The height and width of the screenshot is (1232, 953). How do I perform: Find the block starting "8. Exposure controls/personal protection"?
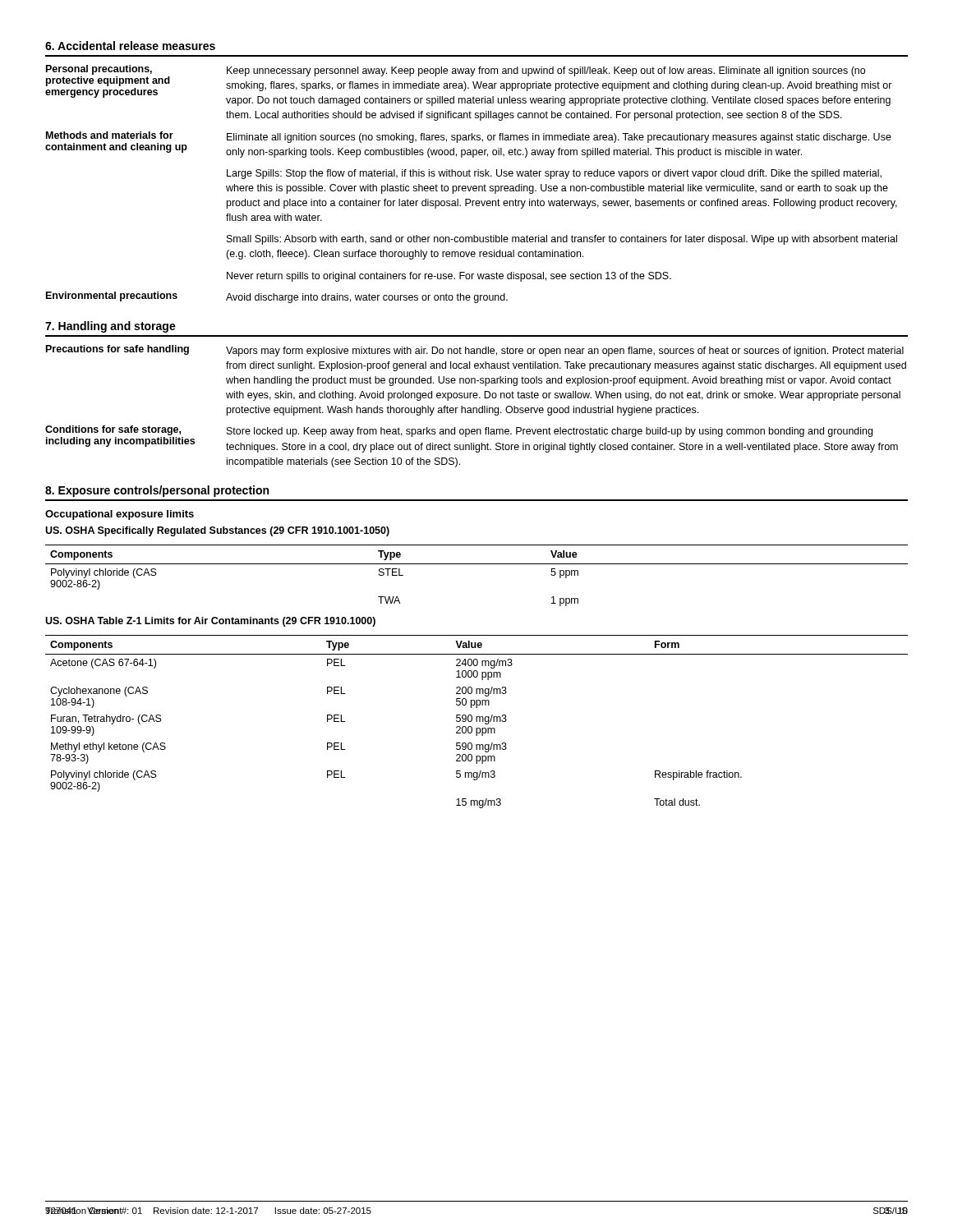157,490
